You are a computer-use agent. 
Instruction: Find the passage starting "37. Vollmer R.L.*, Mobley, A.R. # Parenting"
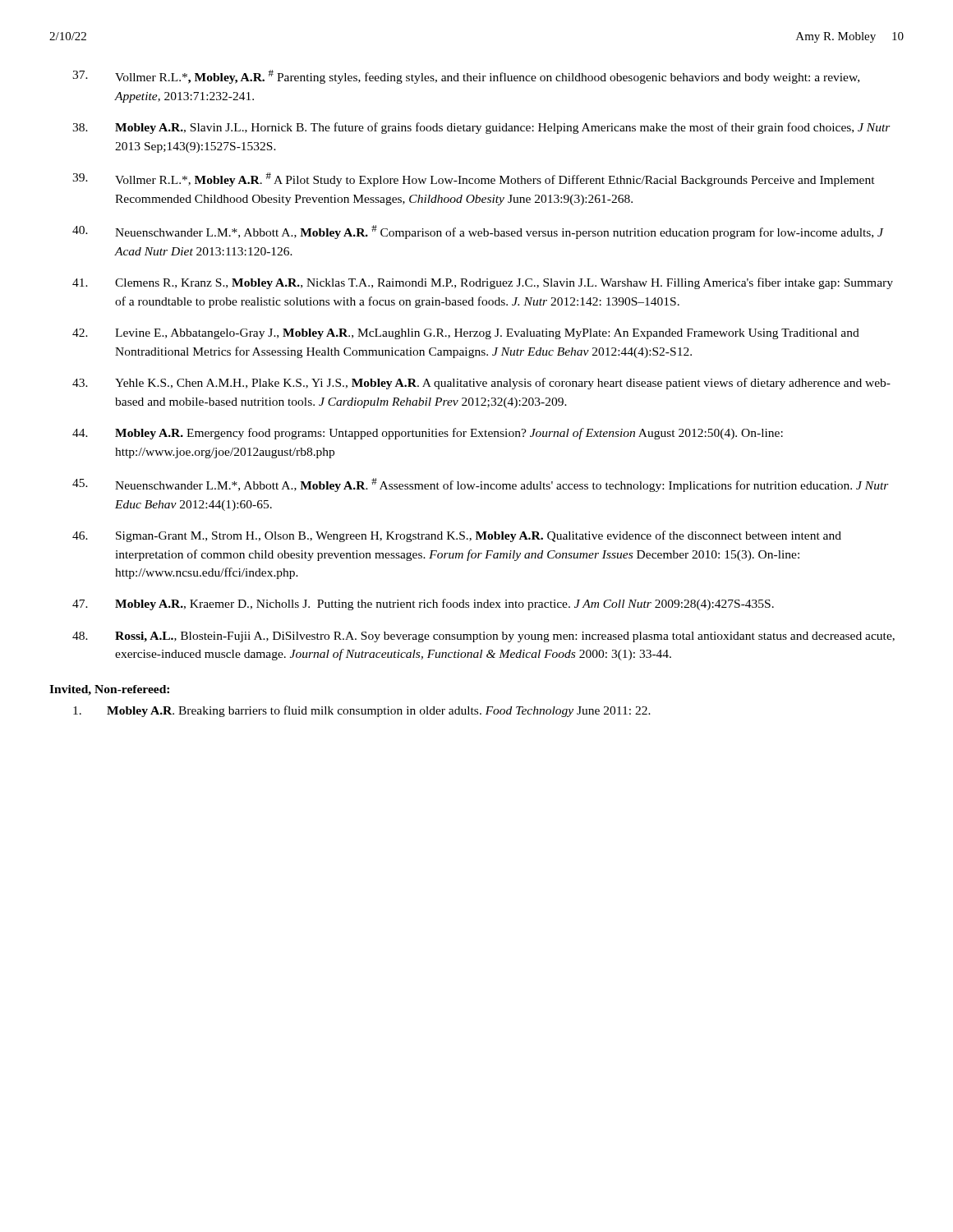[476, 85]
